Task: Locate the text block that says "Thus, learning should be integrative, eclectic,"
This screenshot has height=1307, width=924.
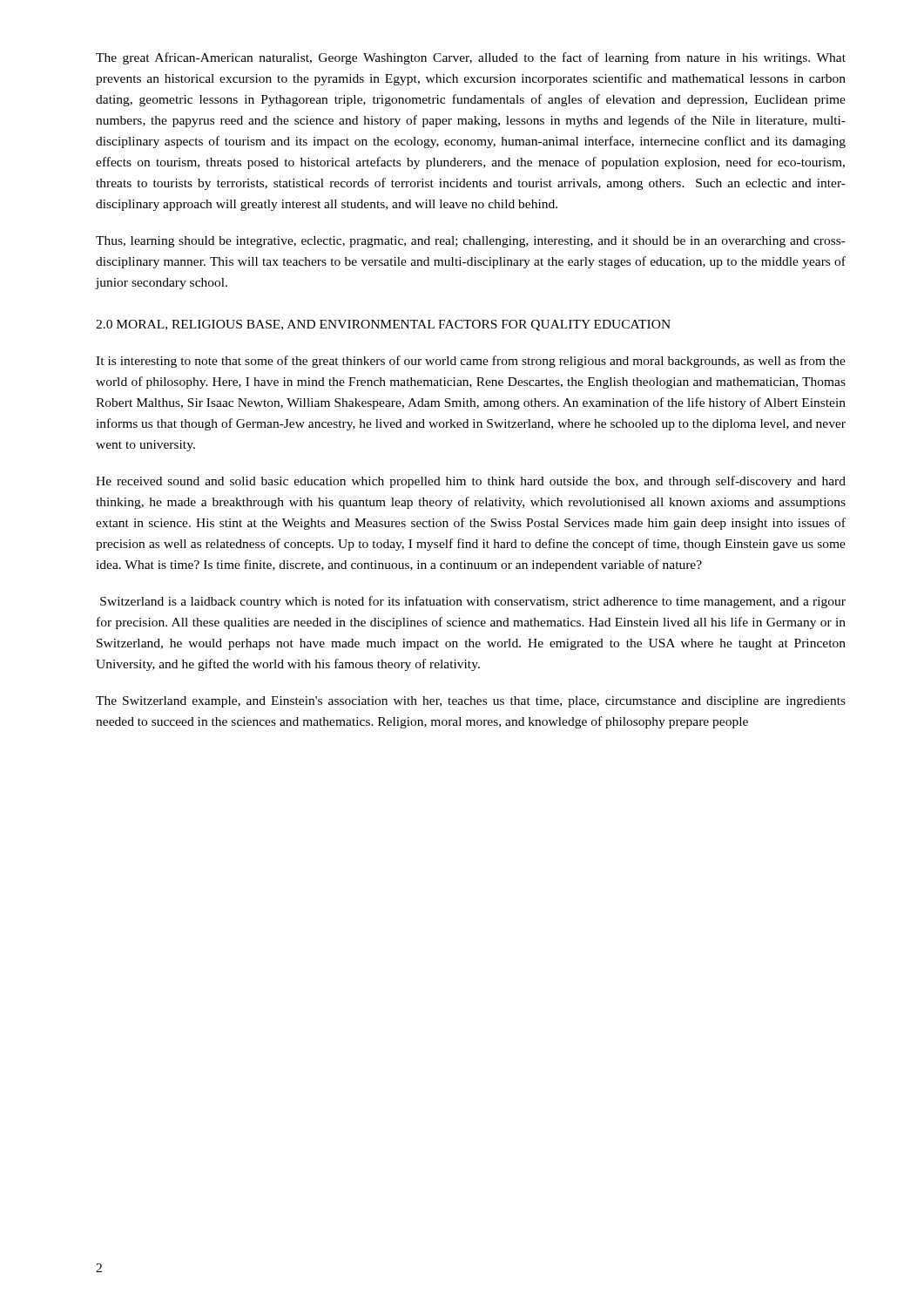Action: coord(471,261)
